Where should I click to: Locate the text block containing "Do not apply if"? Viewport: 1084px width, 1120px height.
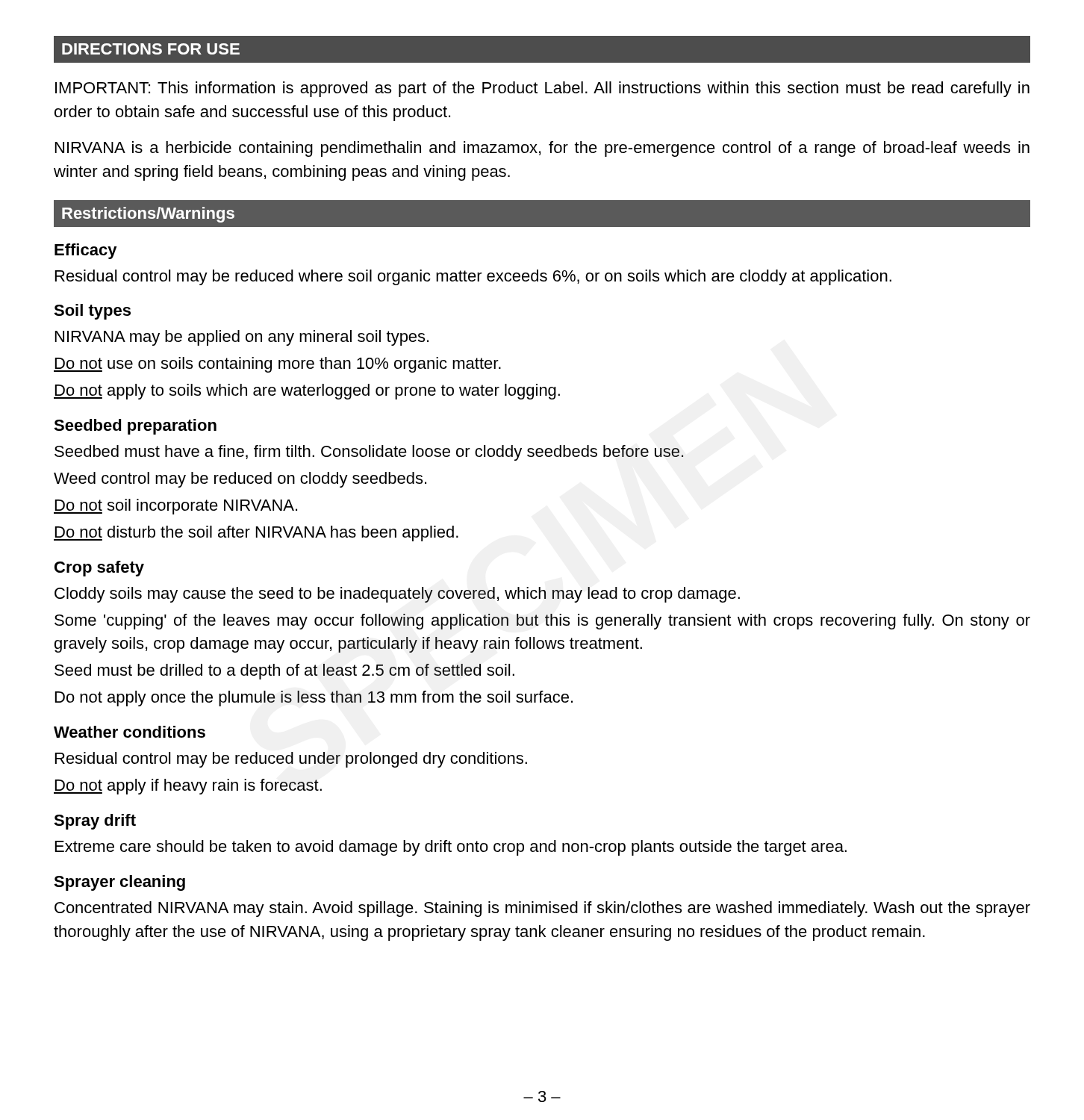point(188,787)
